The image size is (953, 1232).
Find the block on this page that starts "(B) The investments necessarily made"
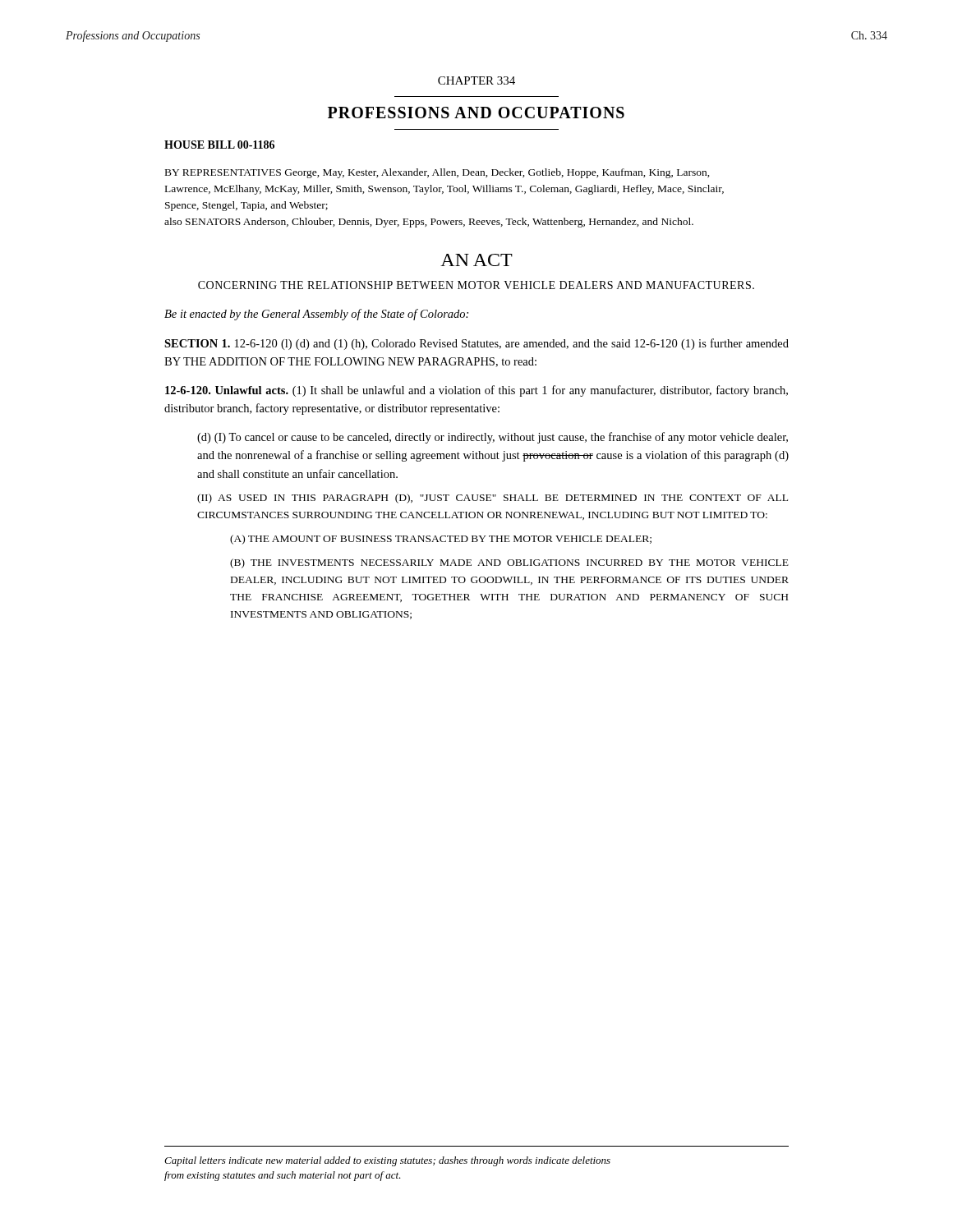coord(509,588)
